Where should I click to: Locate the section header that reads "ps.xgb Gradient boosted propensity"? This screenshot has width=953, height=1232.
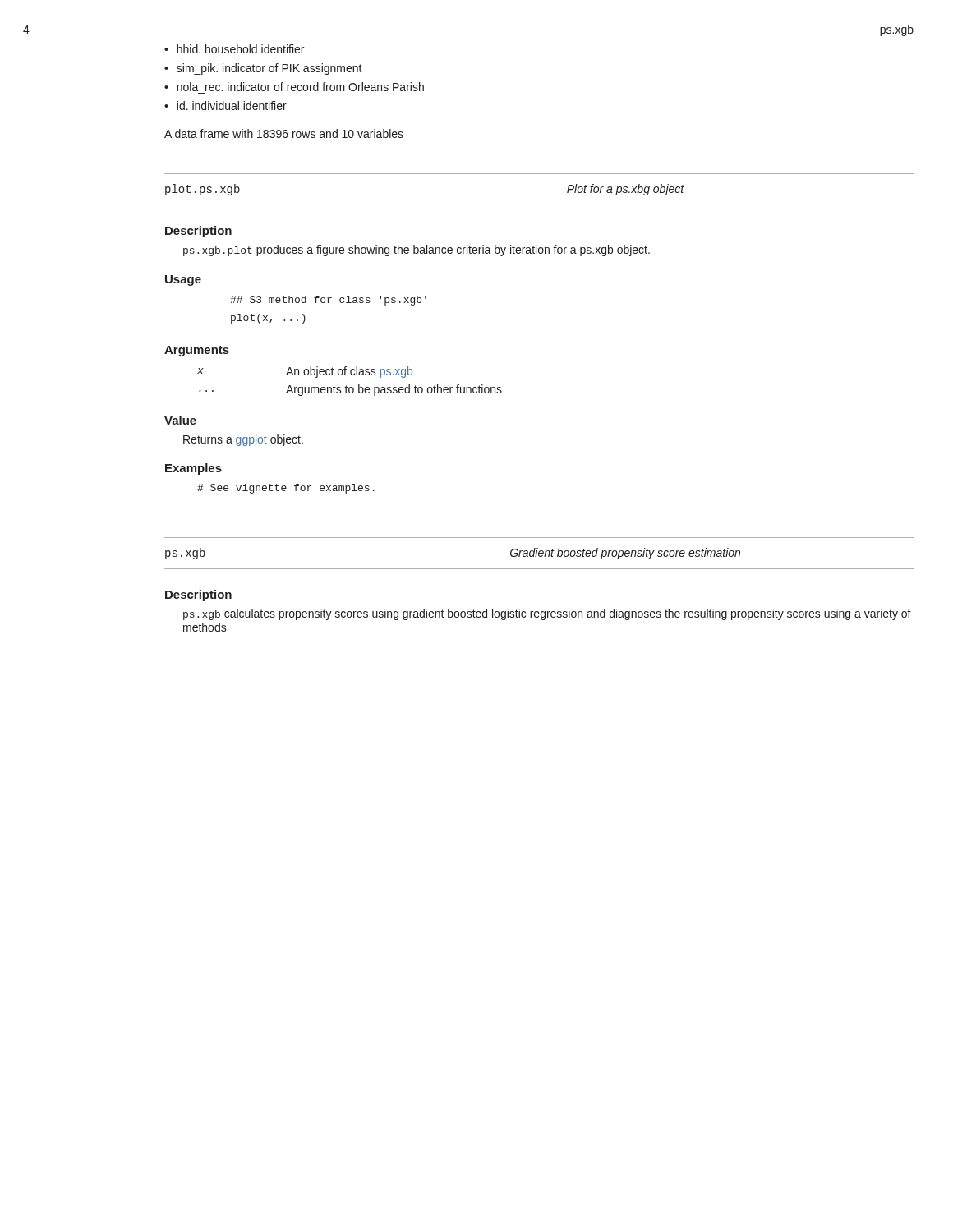[539, 553]
